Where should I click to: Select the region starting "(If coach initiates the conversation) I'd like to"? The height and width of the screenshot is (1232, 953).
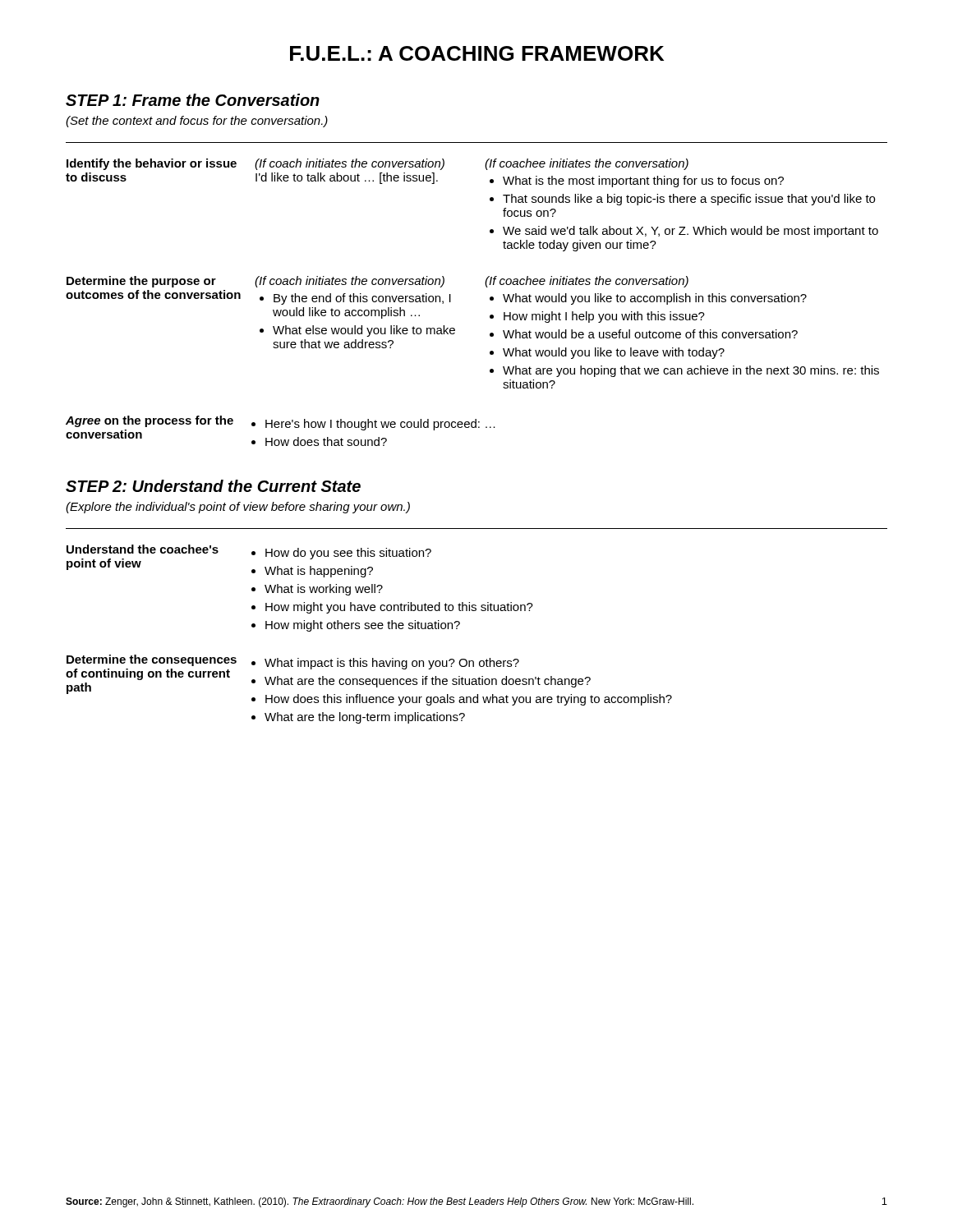tap(350, 170)
